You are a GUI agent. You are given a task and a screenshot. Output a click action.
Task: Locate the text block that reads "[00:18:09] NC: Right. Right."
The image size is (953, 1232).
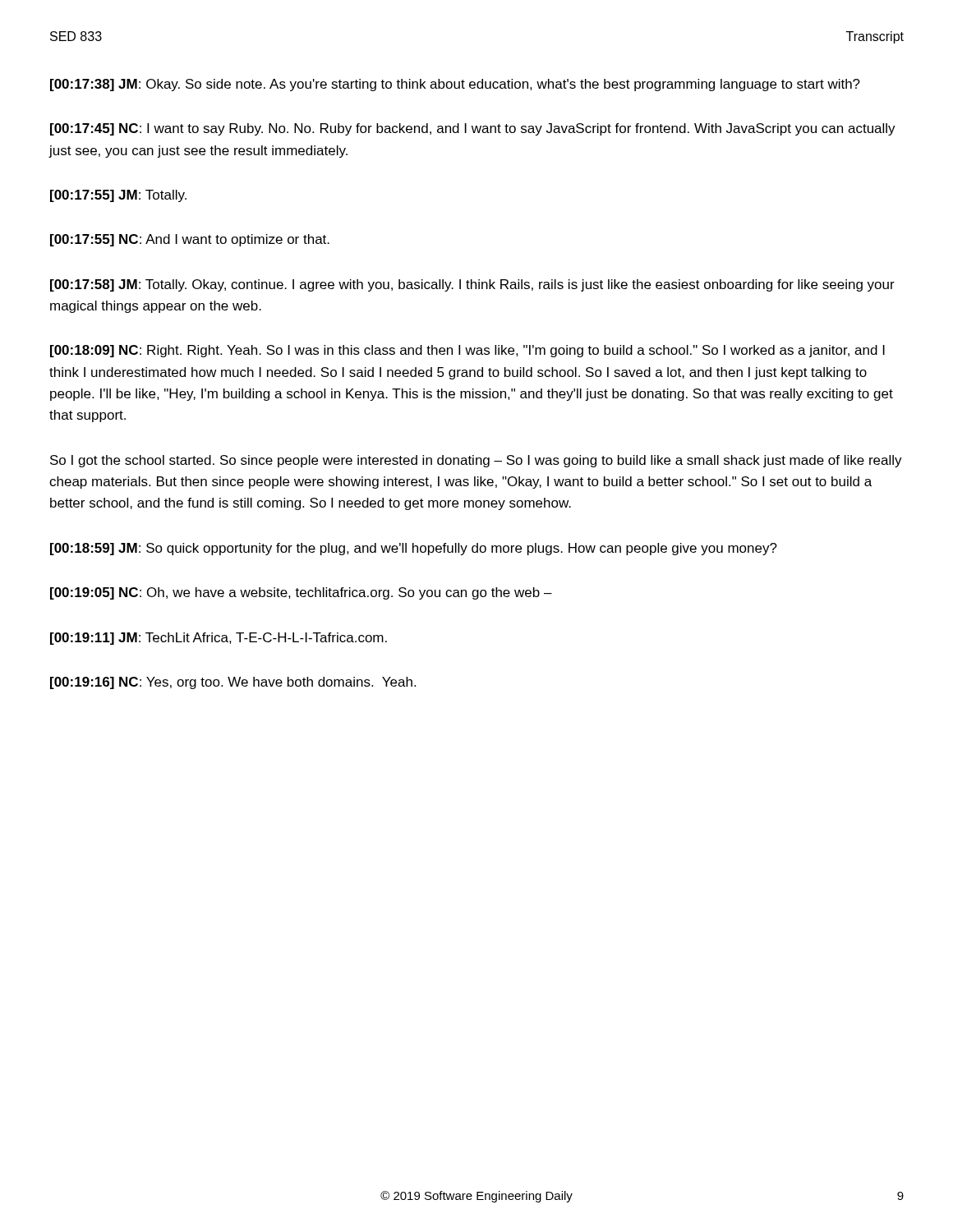pyautogui.click(x=471, y=383)
